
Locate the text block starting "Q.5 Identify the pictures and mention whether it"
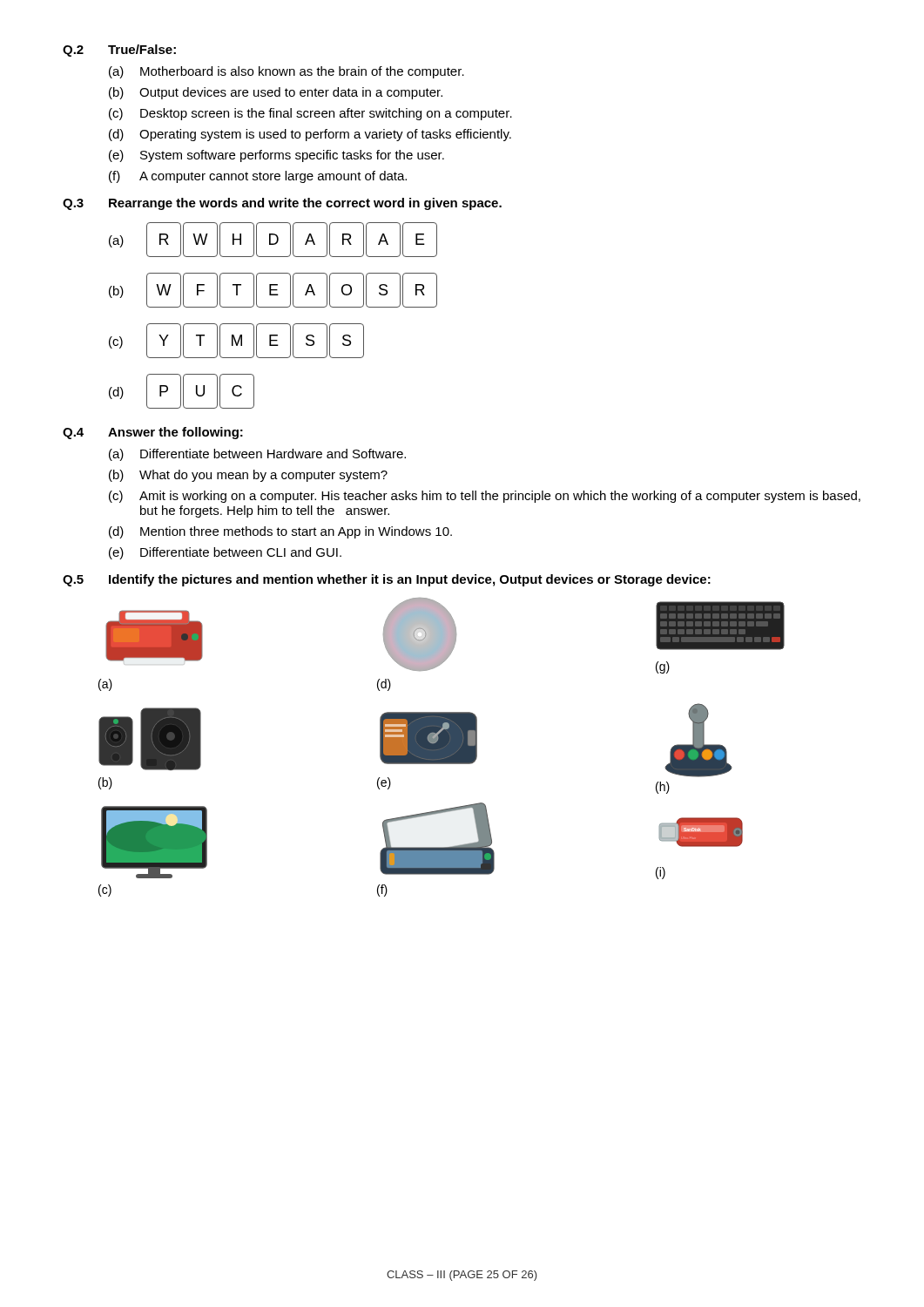387,579
